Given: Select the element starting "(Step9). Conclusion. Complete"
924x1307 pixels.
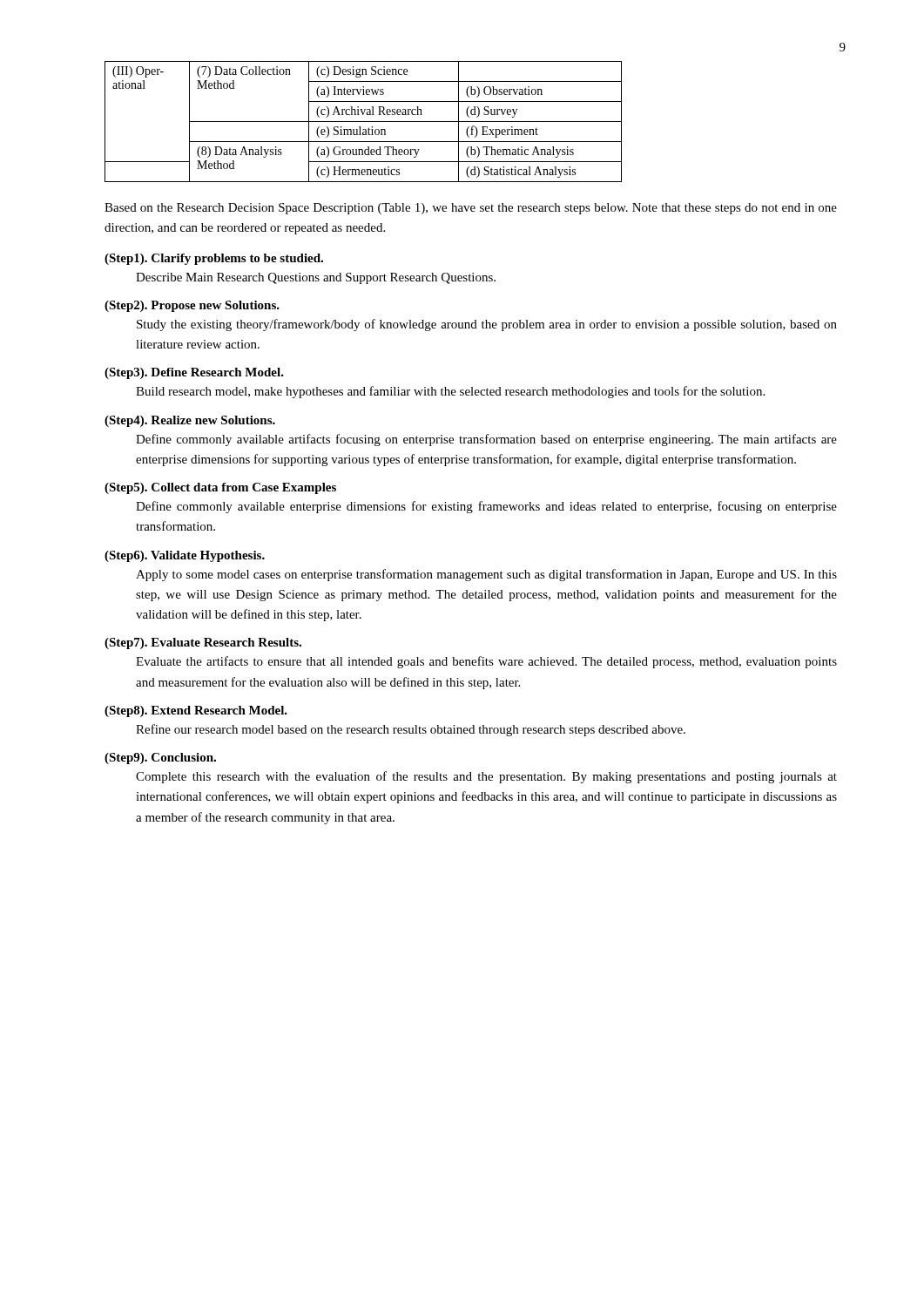Looking at the screenshot, I should [x=471, y=789].
